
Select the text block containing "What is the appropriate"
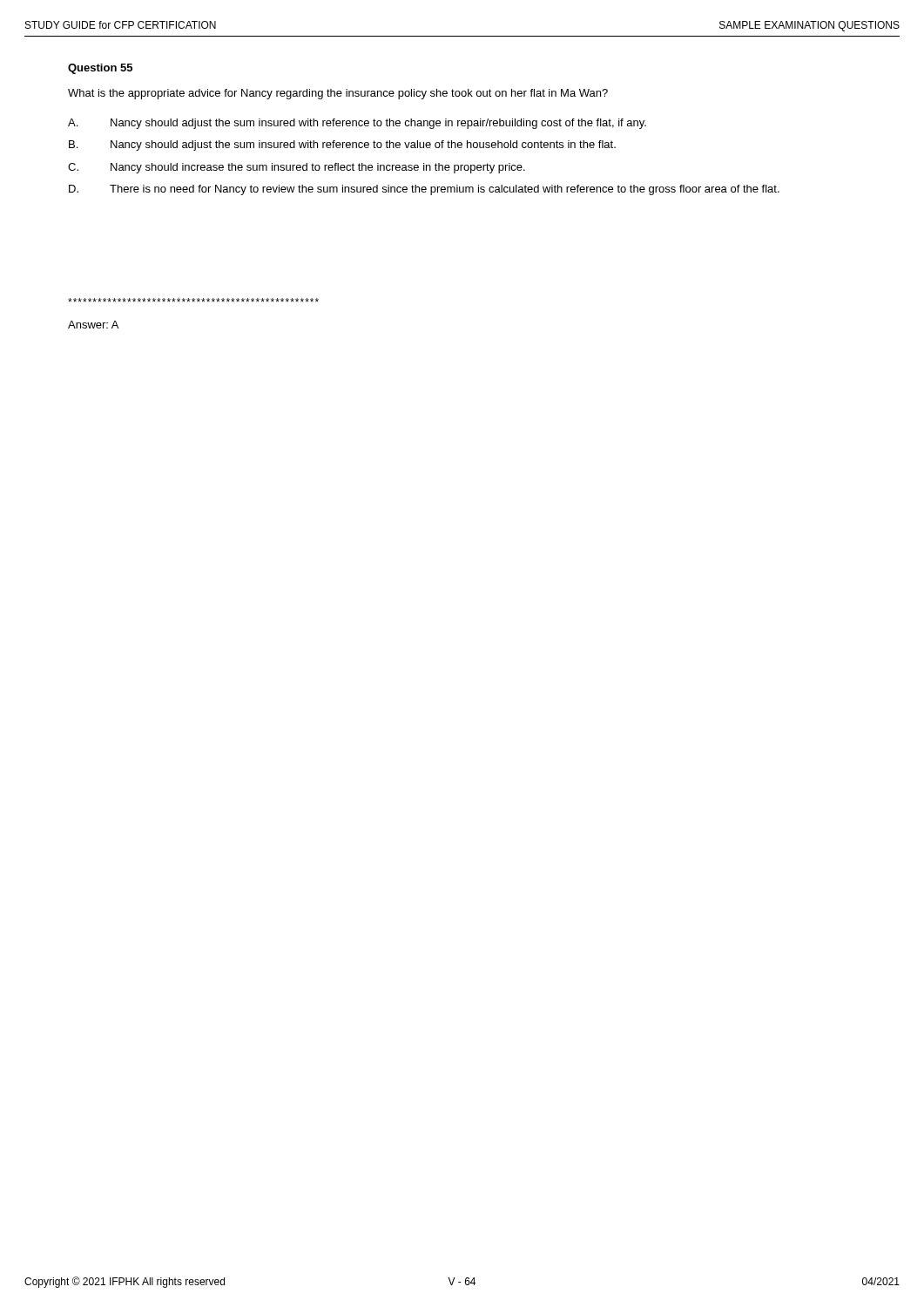[338, 93]
